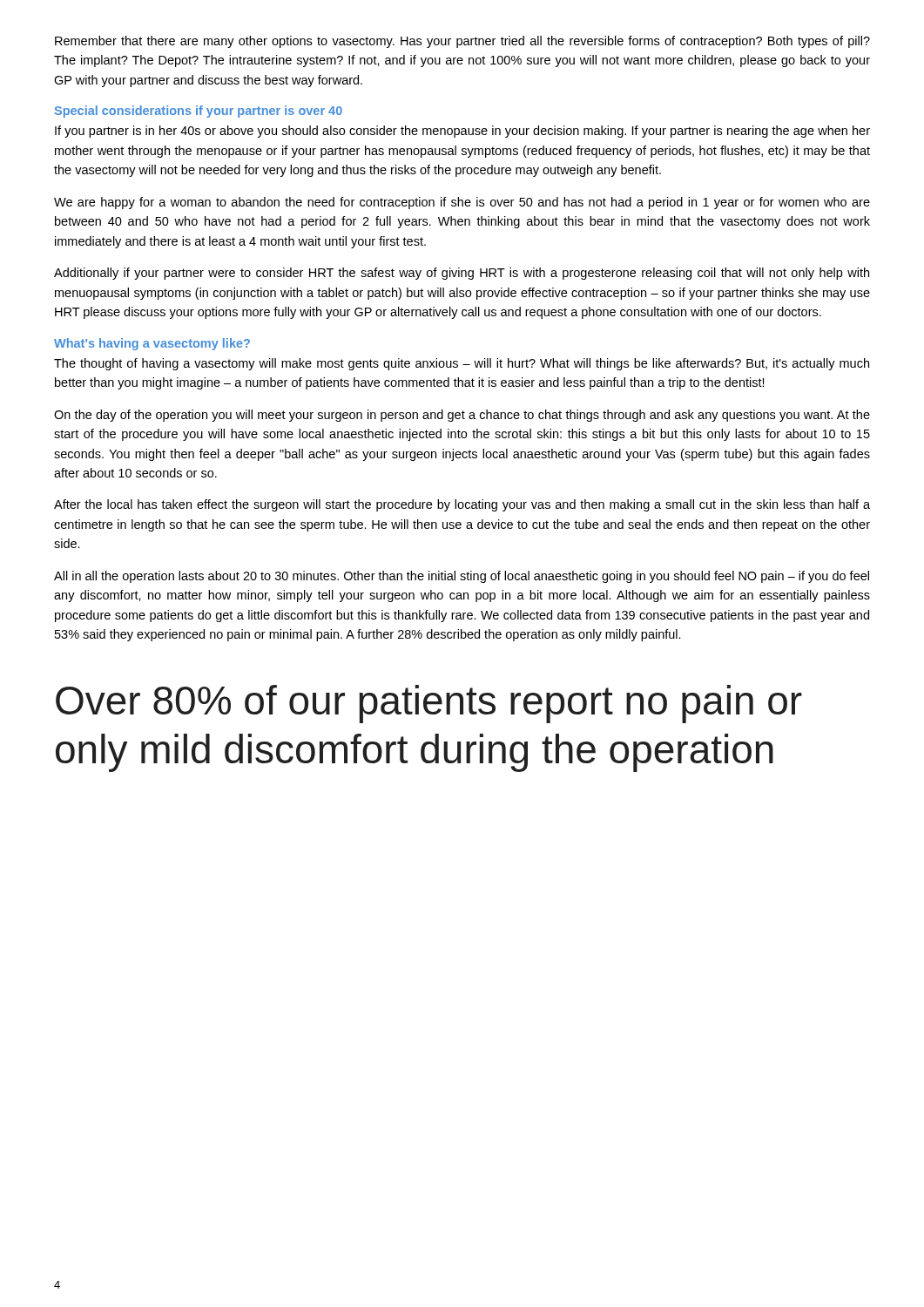
Task: Find the text block that says "All in all the"
Action: point(462,605)
